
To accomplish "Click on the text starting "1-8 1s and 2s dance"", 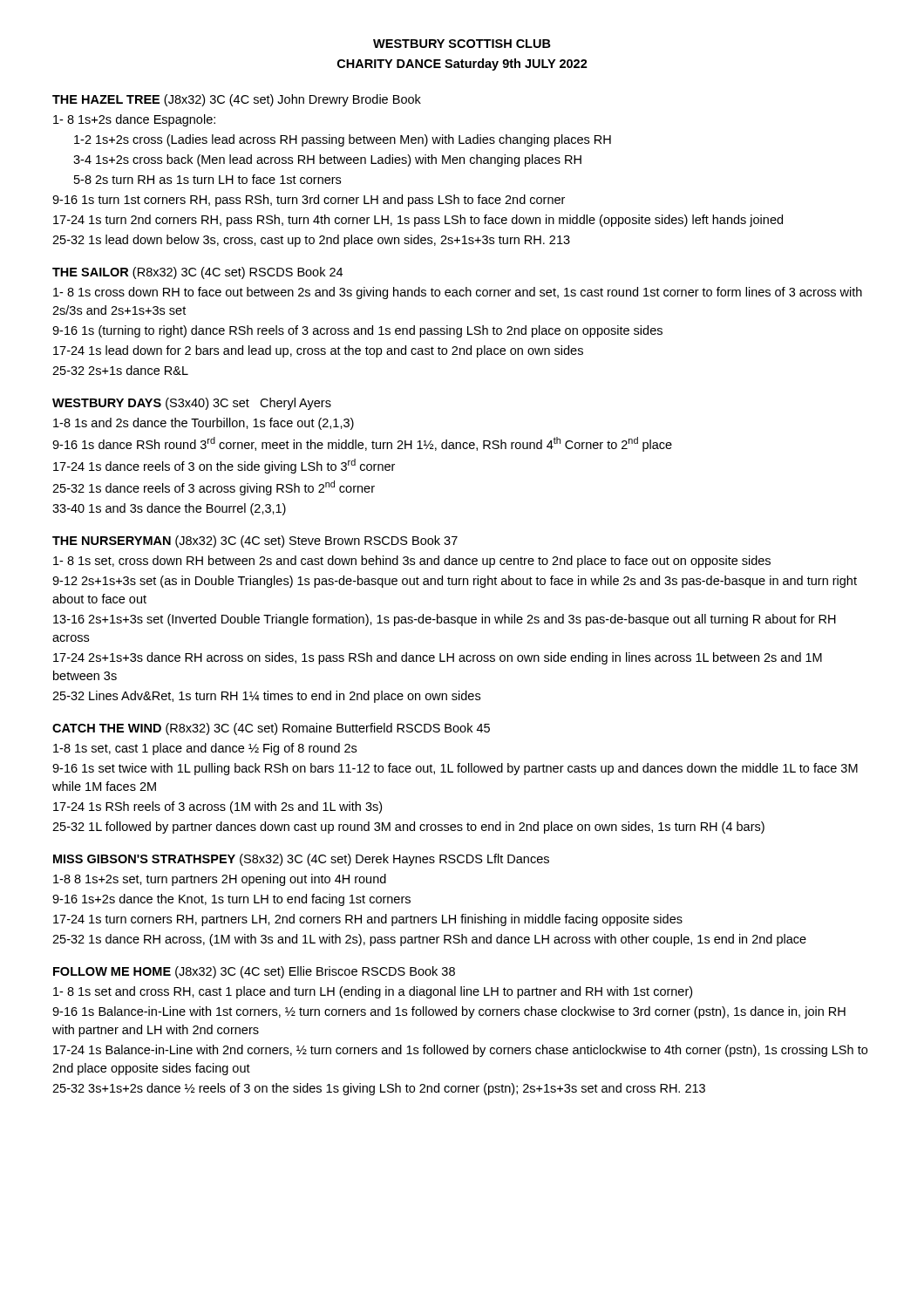I will (204, 424).
